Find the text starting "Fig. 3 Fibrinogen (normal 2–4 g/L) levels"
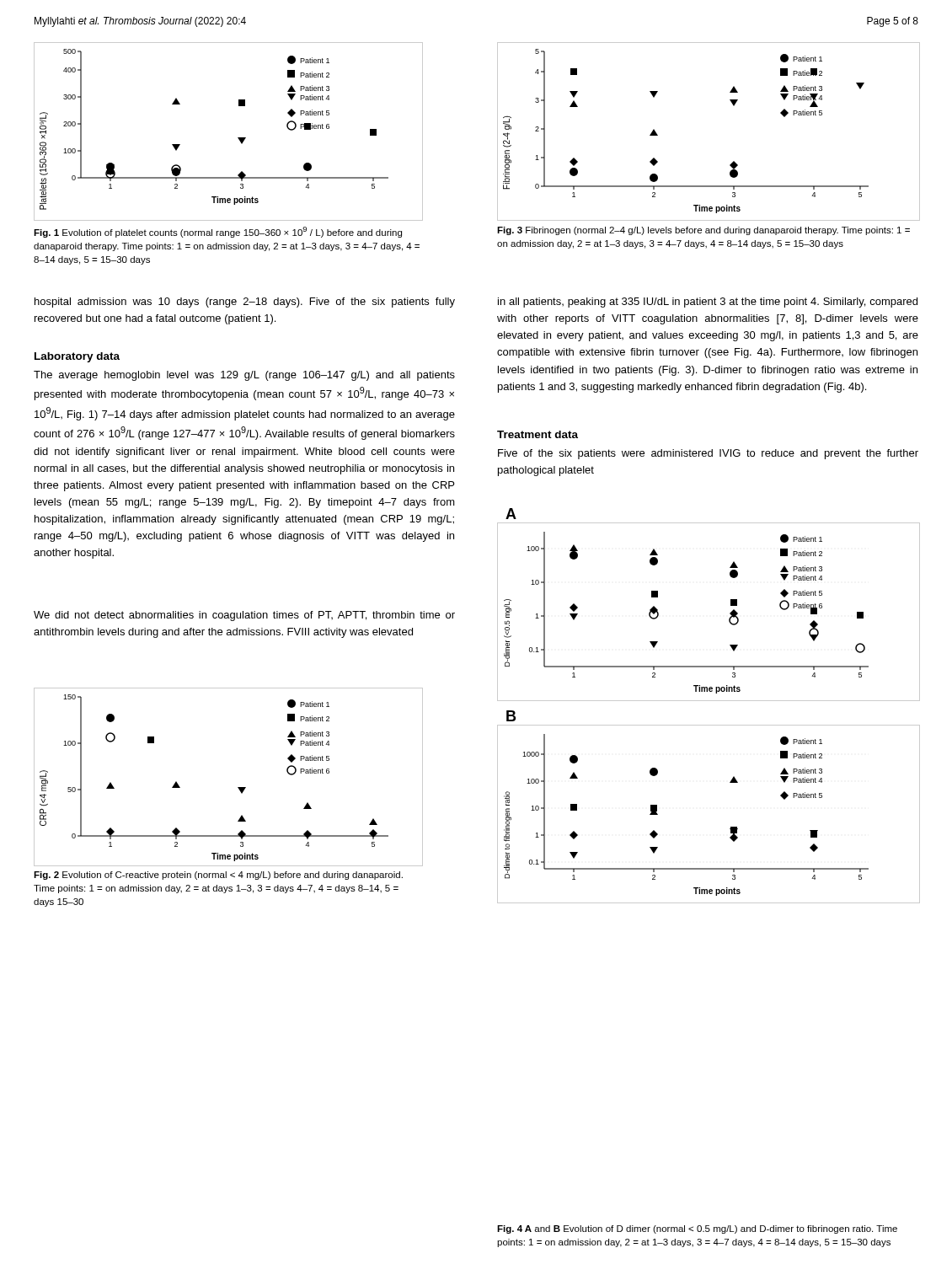This screenshot has width=952, height=1264. coord(704,237)
